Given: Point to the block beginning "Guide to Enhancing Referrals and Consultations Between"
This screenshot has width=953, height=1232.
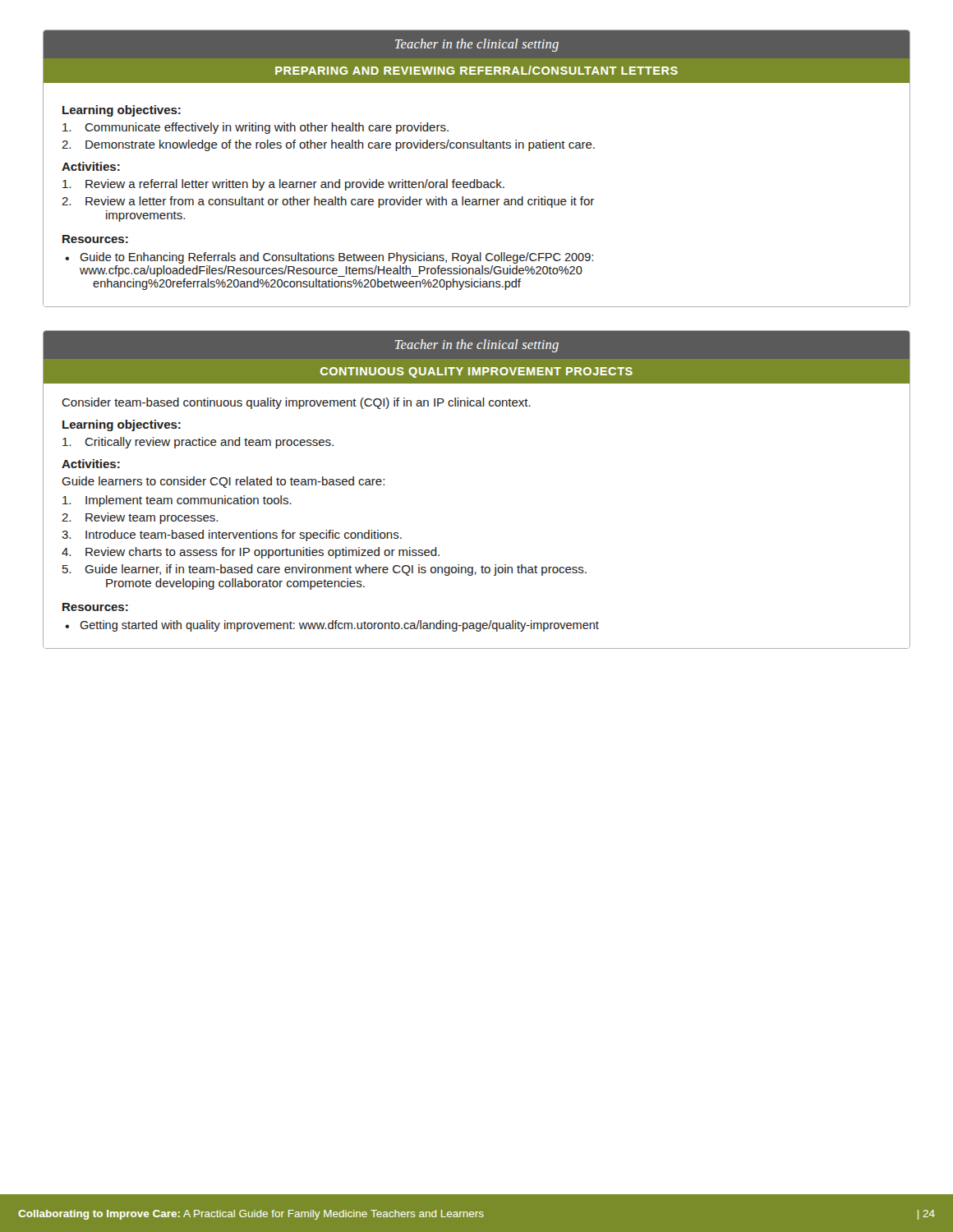Looking at the screenshot, I should 337,270.
